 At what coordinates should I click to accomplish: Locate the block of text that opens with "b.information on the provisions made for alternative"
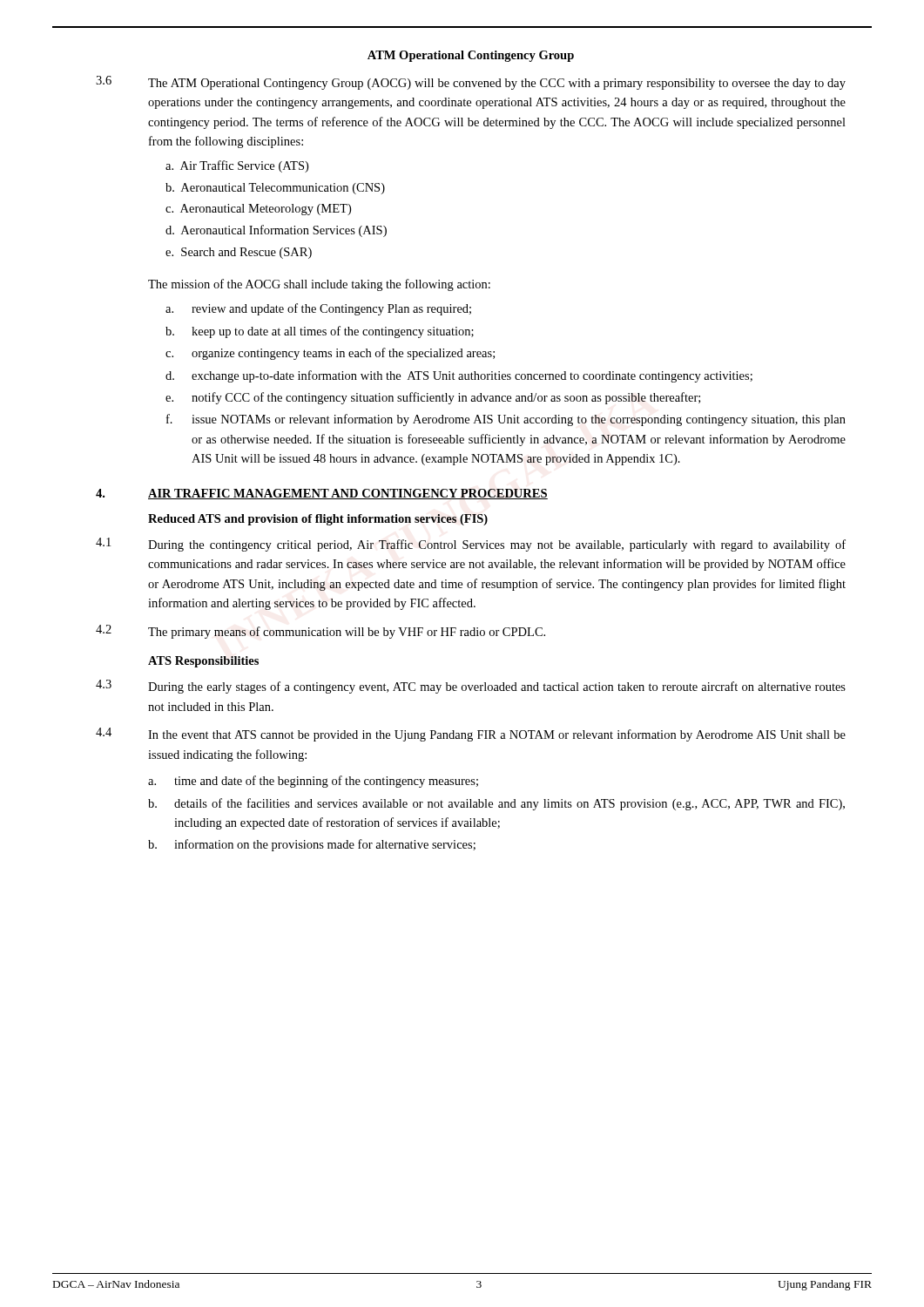coord(312,845)
